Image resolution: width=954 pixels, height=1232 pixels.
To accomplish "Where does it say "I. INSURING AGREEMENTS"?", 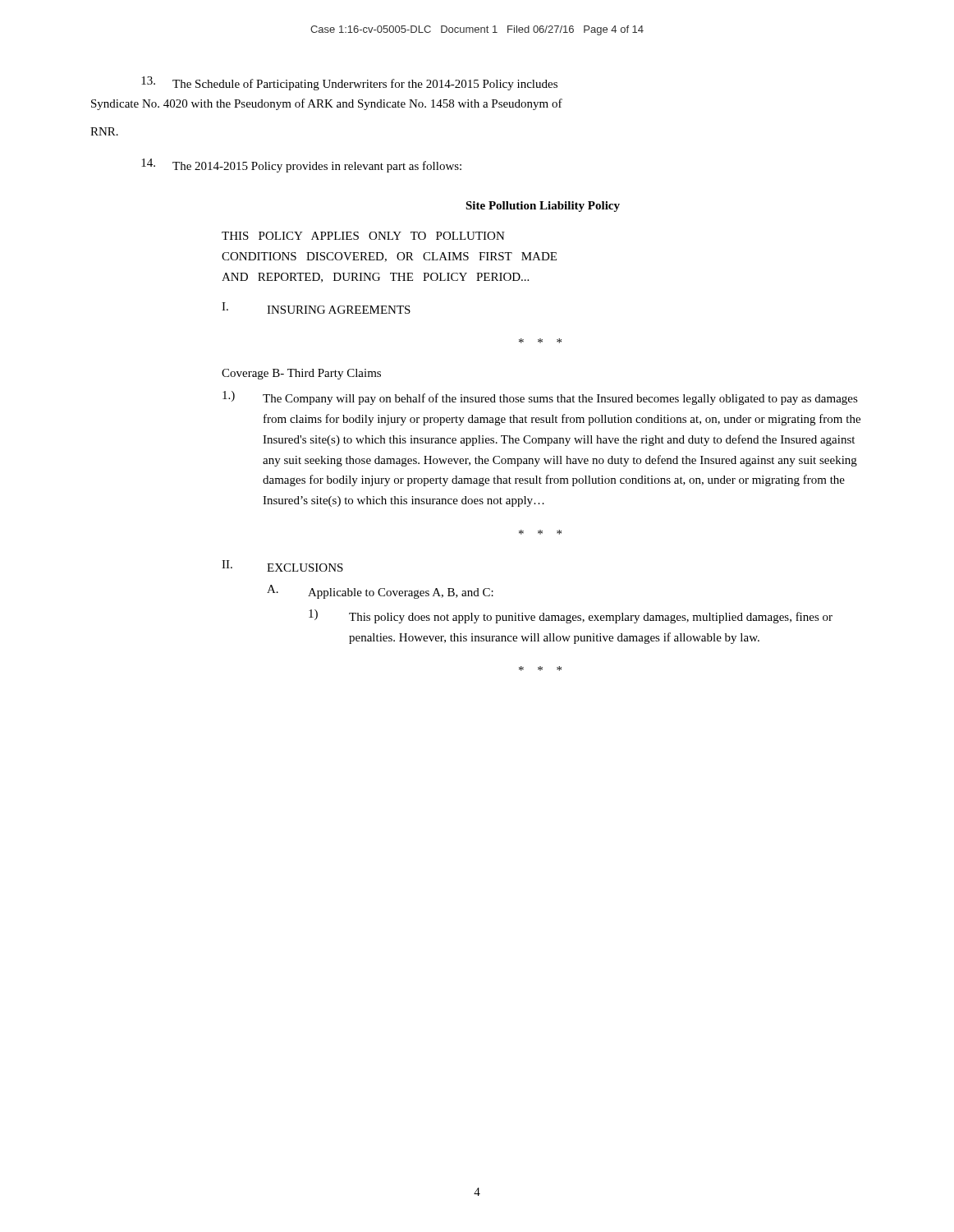I will (316, 308).
